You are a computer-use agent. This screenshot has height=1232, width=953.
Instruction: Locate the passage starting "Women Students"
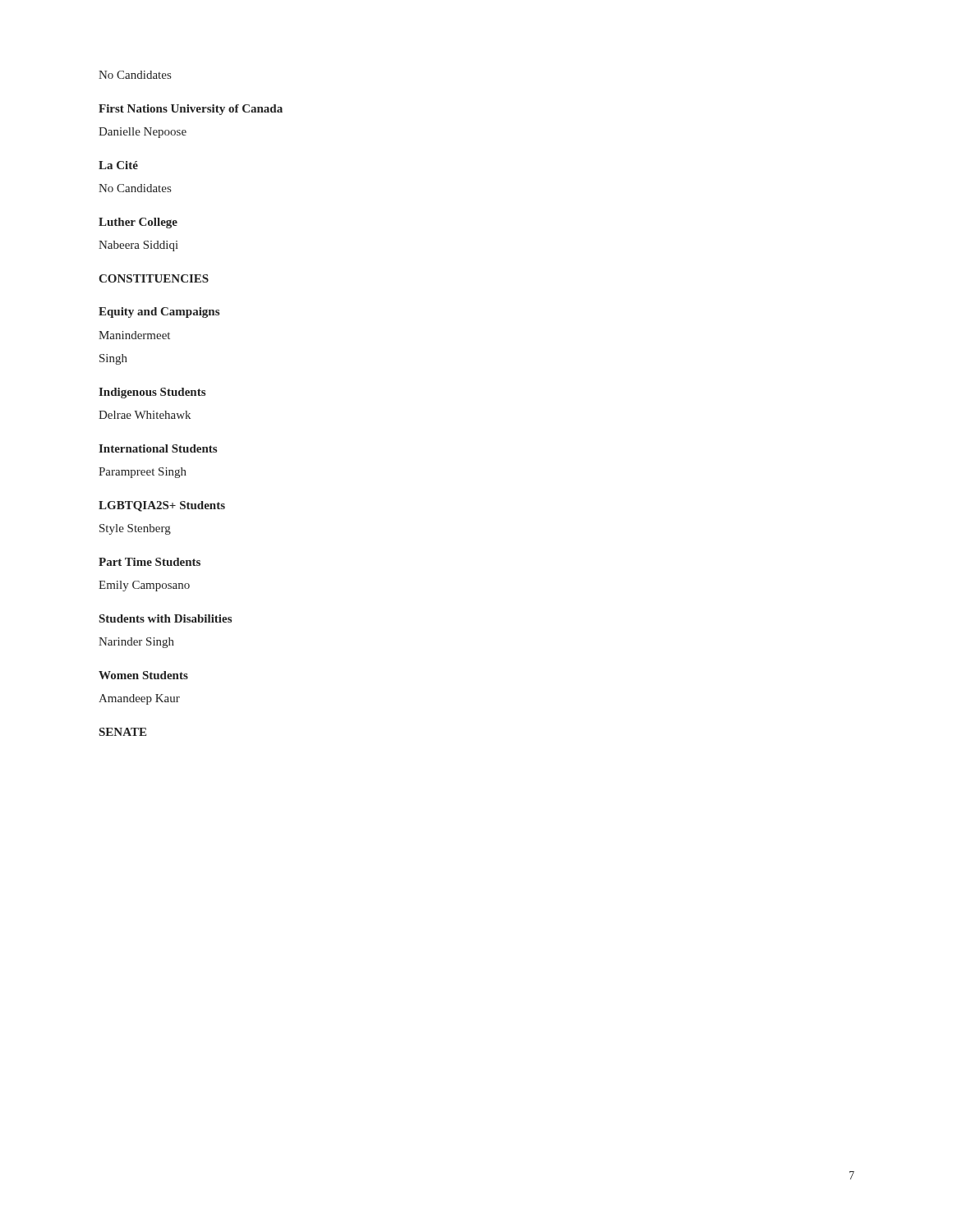tap(143, 675)
